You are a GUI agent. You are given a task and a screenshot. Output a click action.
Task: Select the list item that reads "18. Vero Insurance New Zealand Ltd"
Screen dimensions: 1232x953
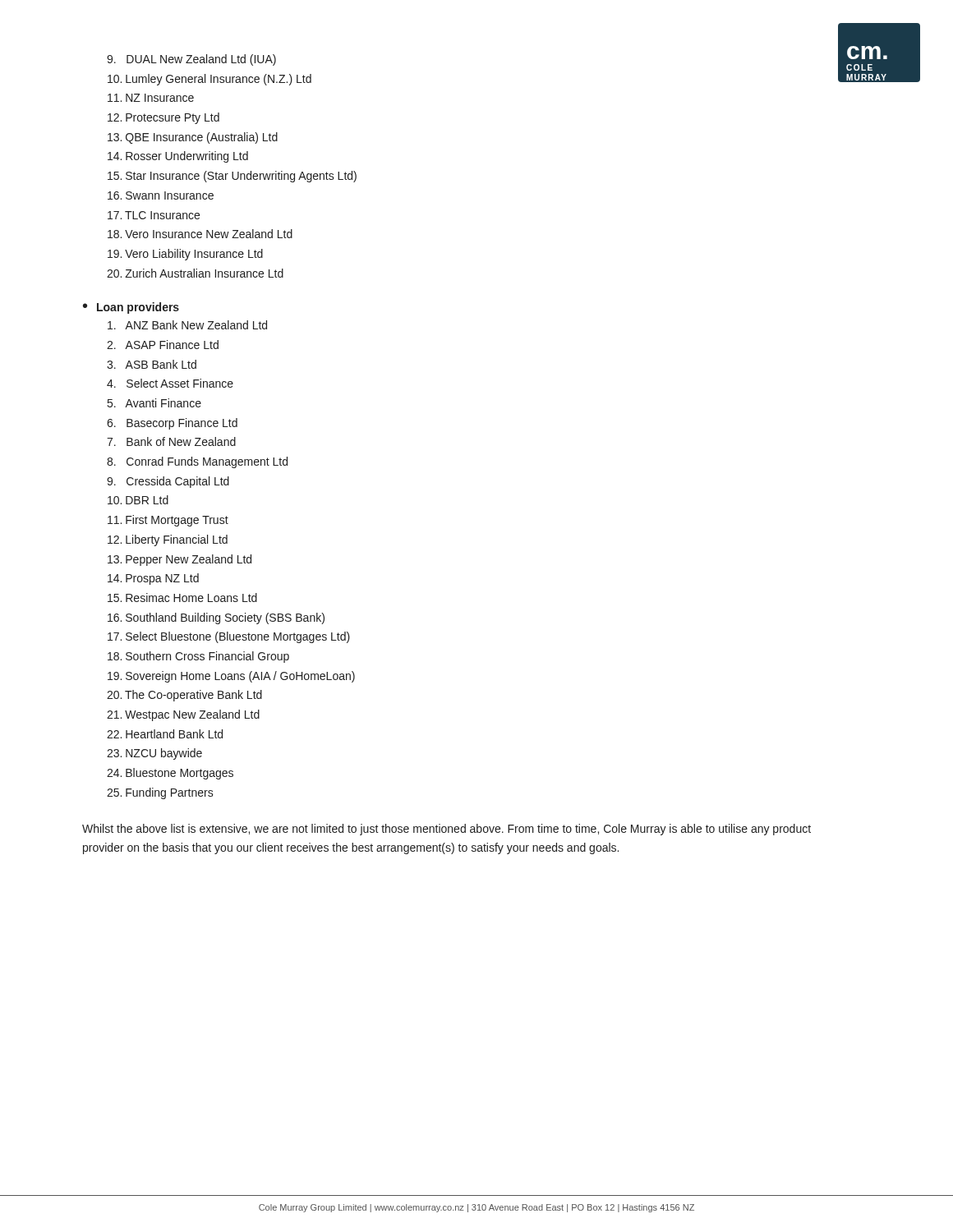200,234
